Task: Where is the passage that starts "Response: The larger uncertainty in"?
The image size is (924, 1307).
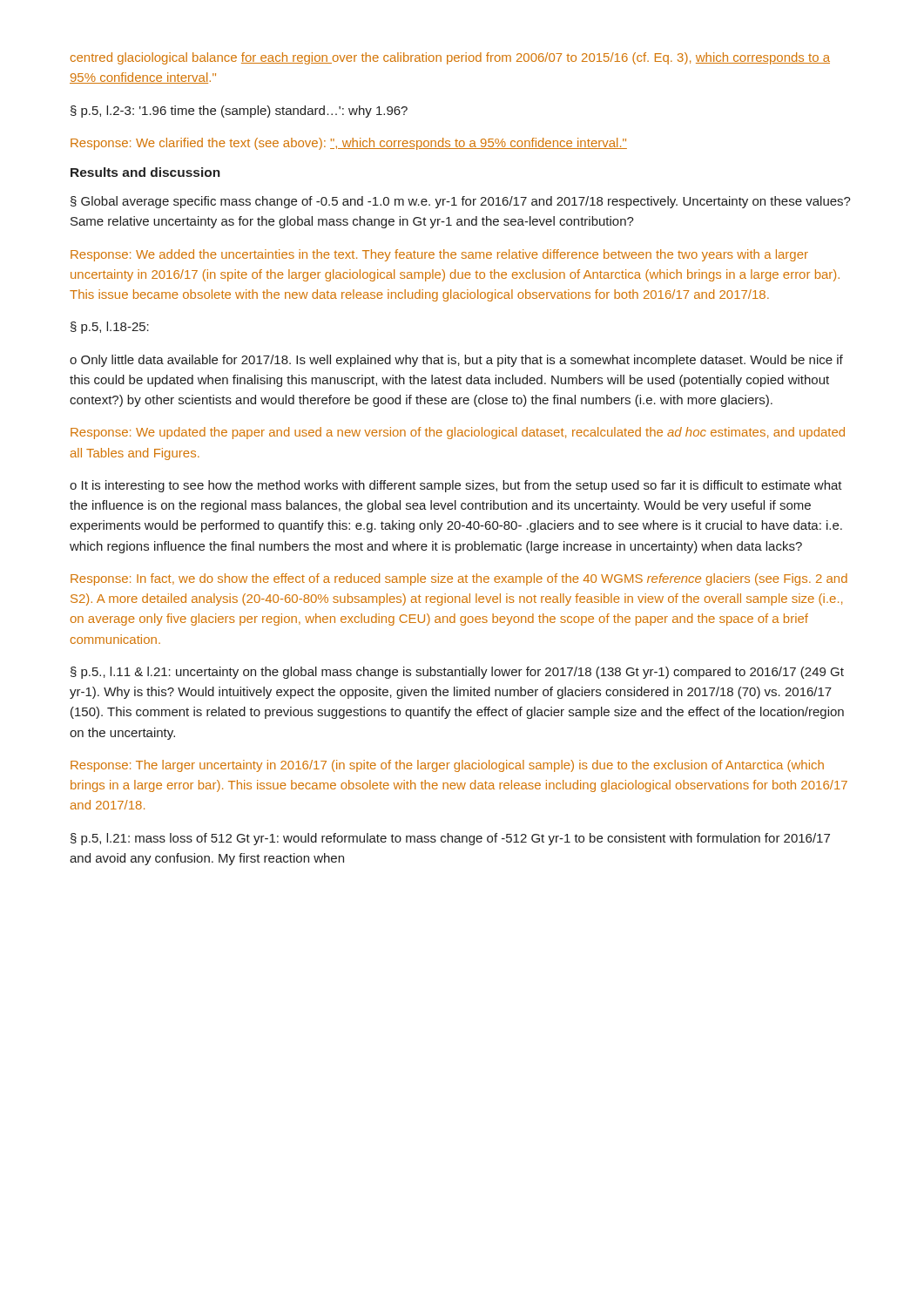Action: [459, 785]
